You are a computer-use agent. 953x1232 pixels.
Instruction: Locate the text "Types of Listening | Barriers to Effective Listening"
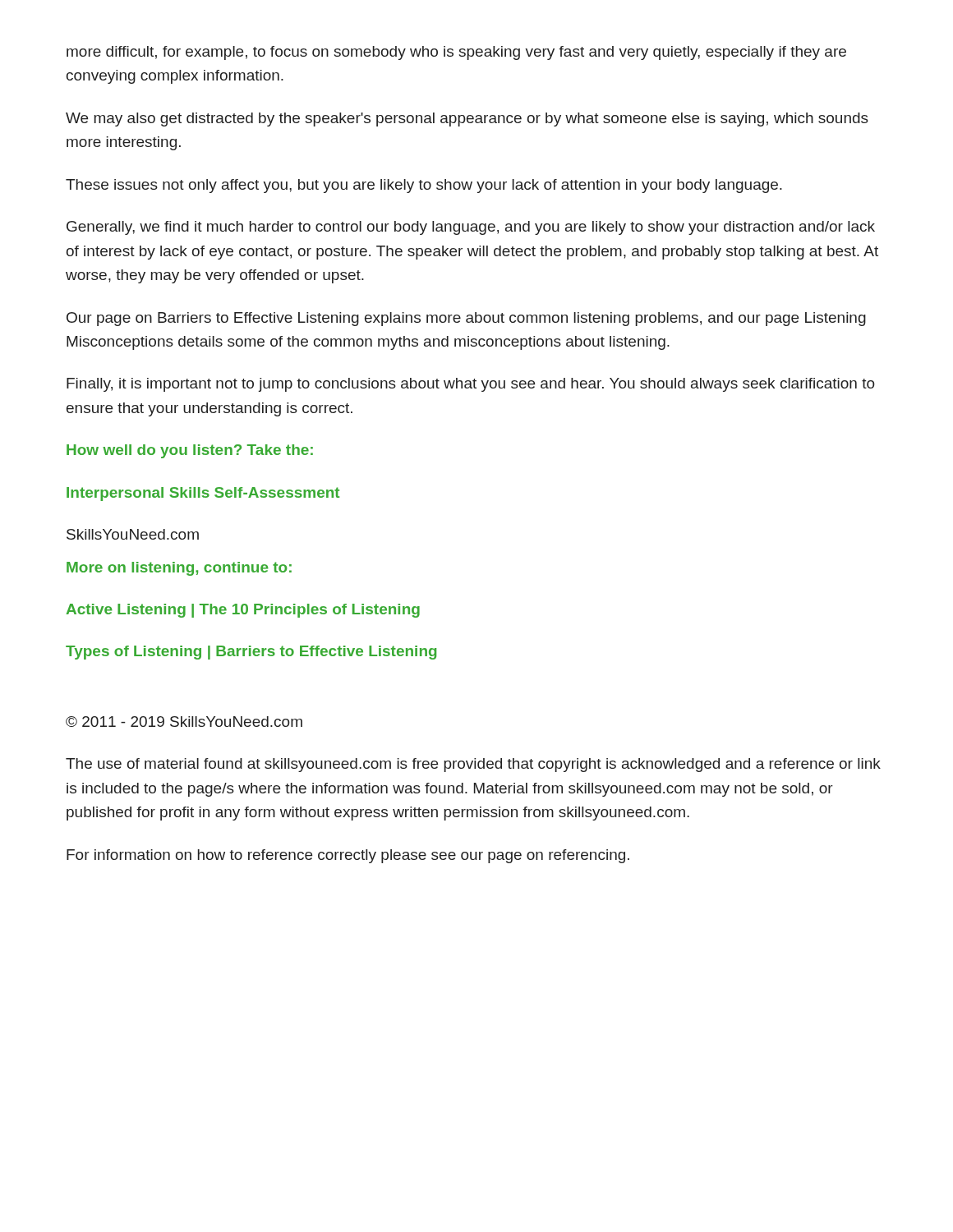tap(252, 651)
